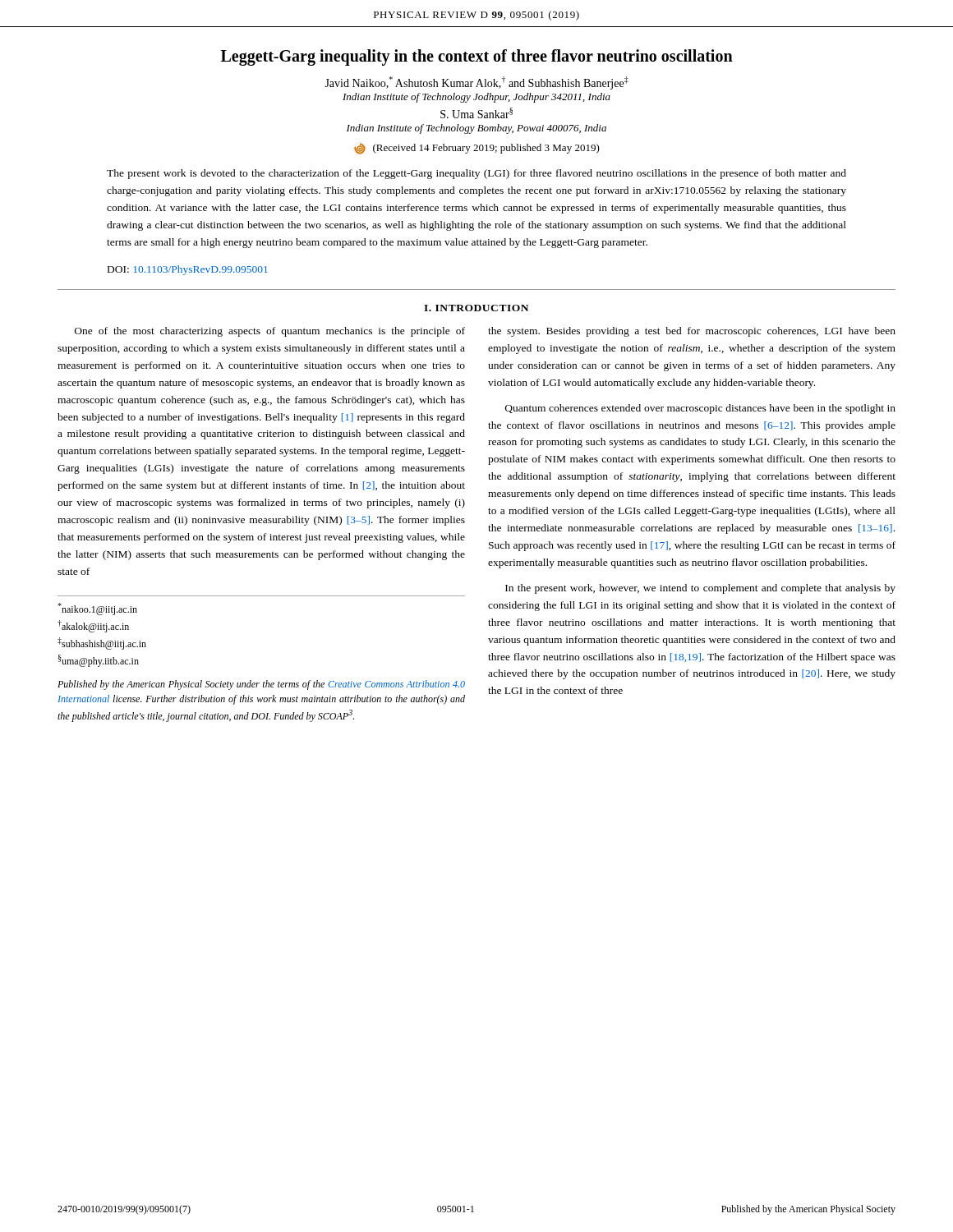Find the text block that reads "The present work"

pyautogui.click(x=476, y=208)
